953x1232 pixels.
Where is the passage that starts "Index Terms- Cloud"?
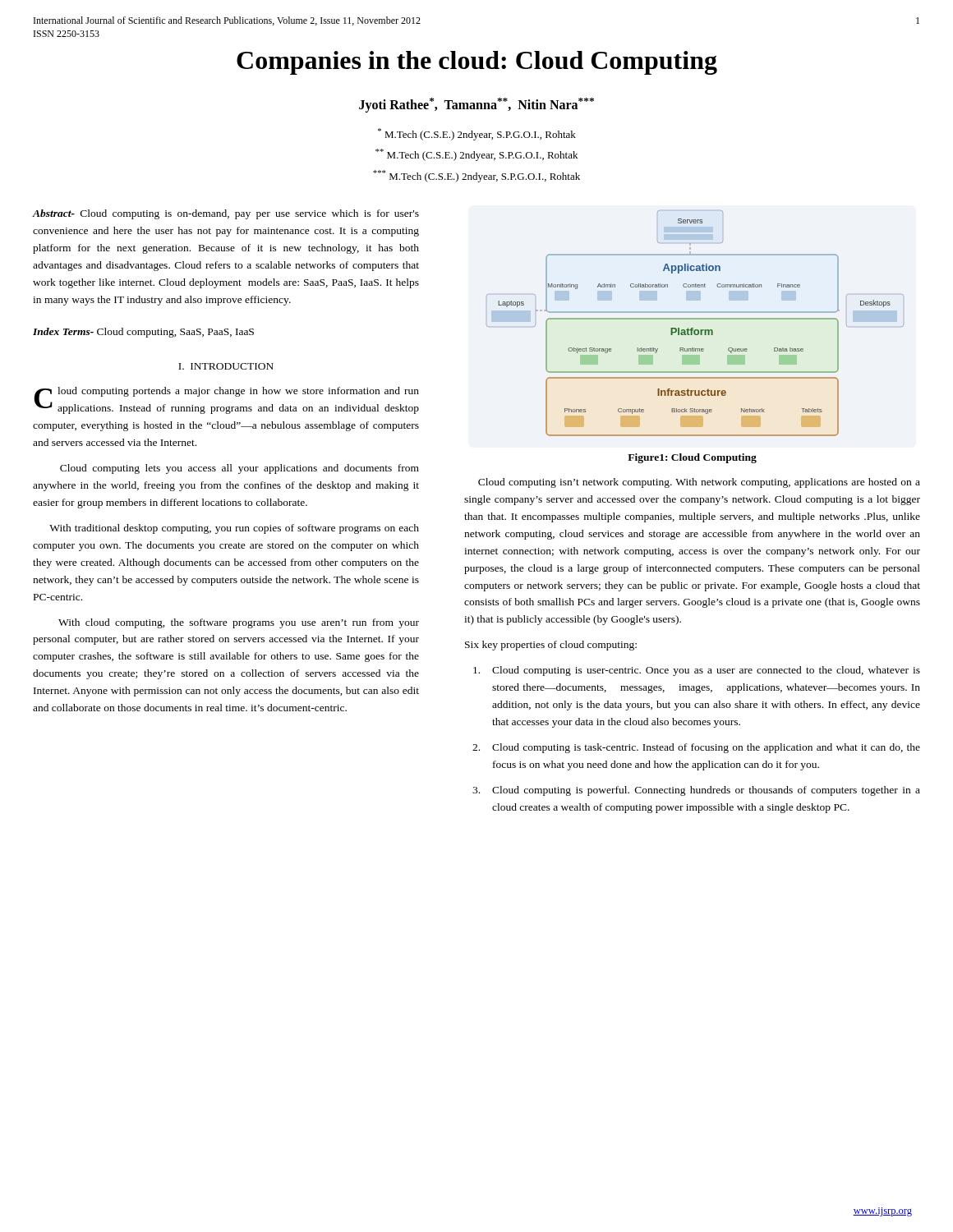click(x=144, y=331)
